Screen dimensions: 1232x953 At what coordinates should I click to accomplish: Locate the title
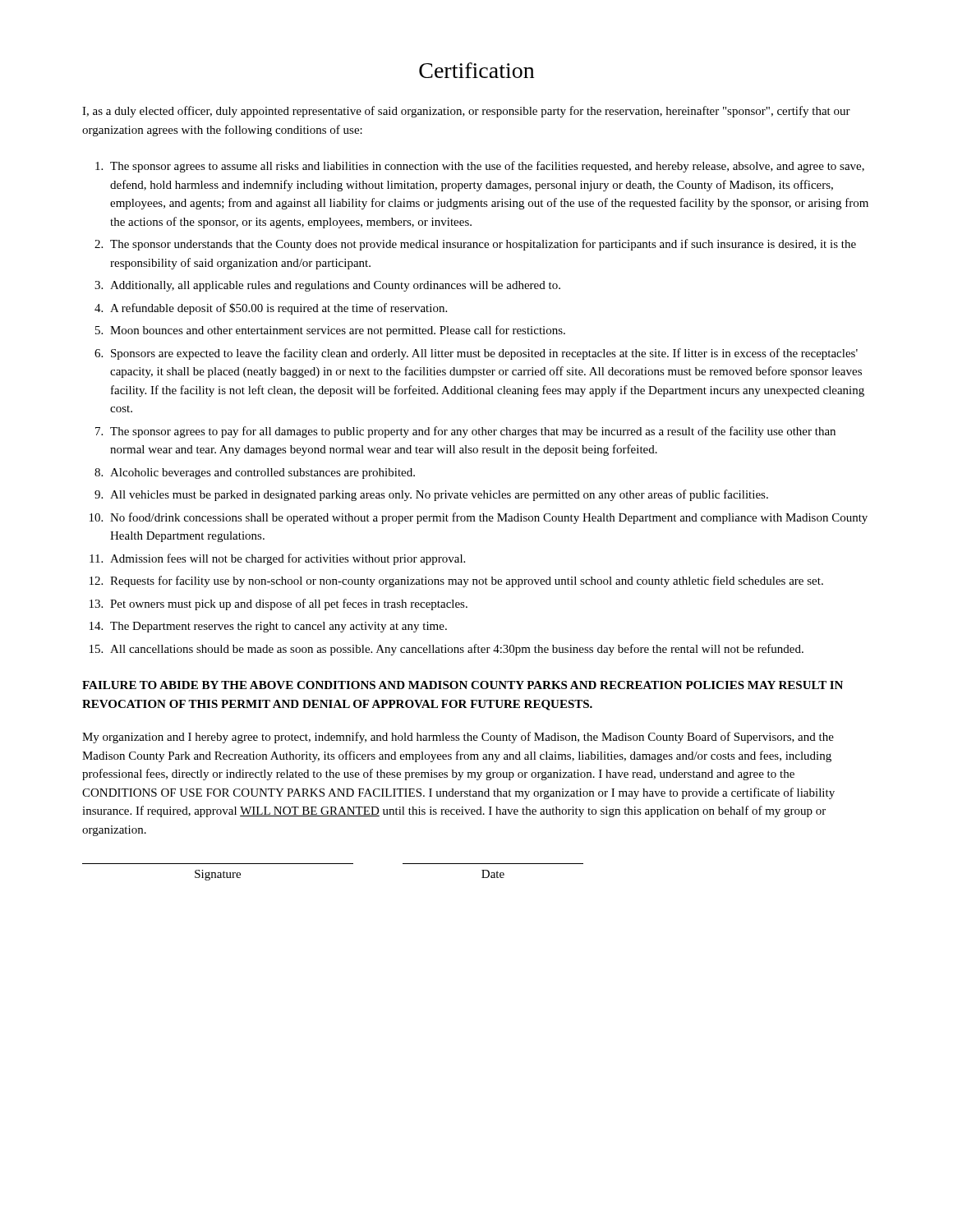click(476, 71)
